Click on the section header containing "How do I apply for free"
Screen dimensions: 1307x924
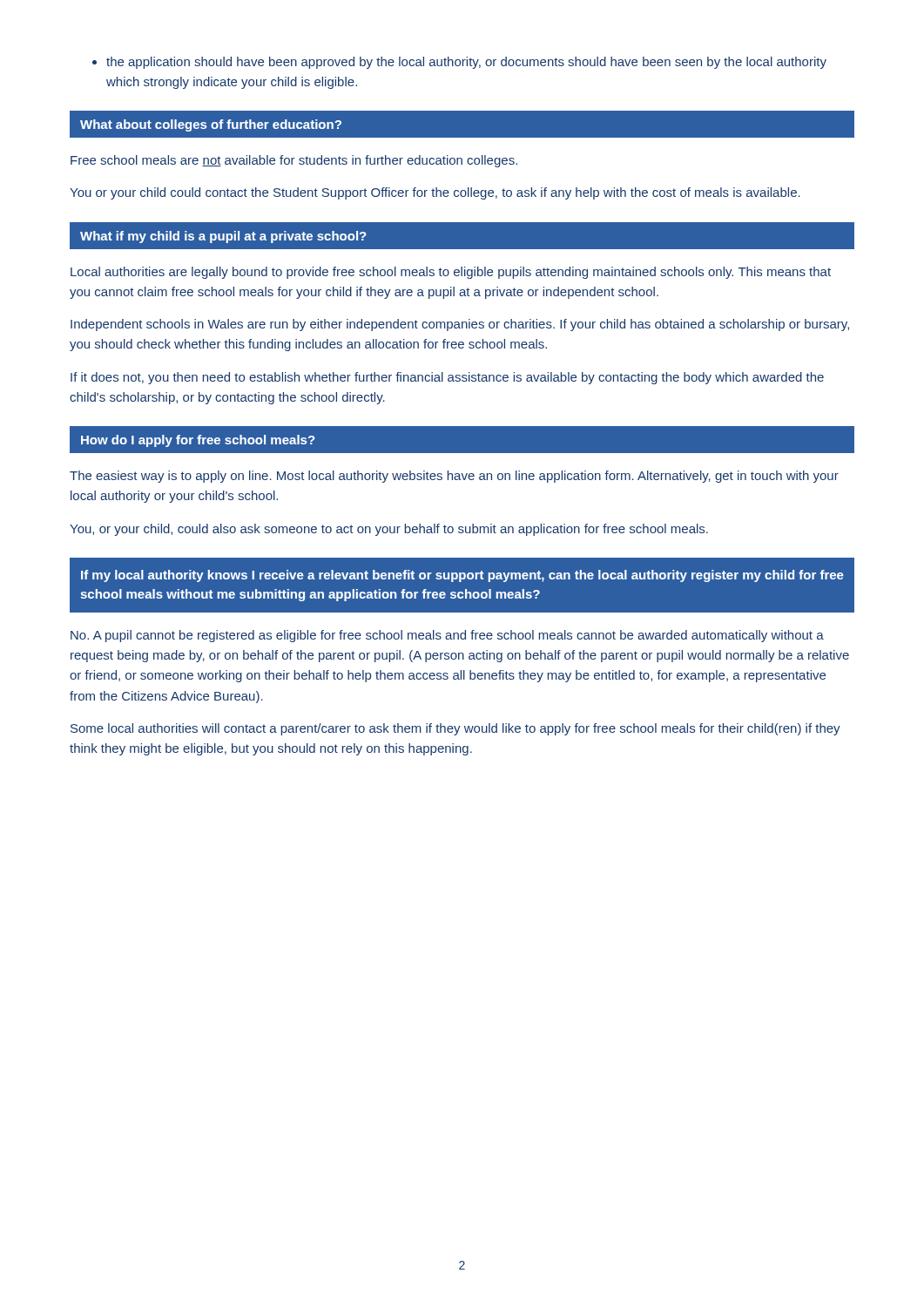[x=462, y=440]
